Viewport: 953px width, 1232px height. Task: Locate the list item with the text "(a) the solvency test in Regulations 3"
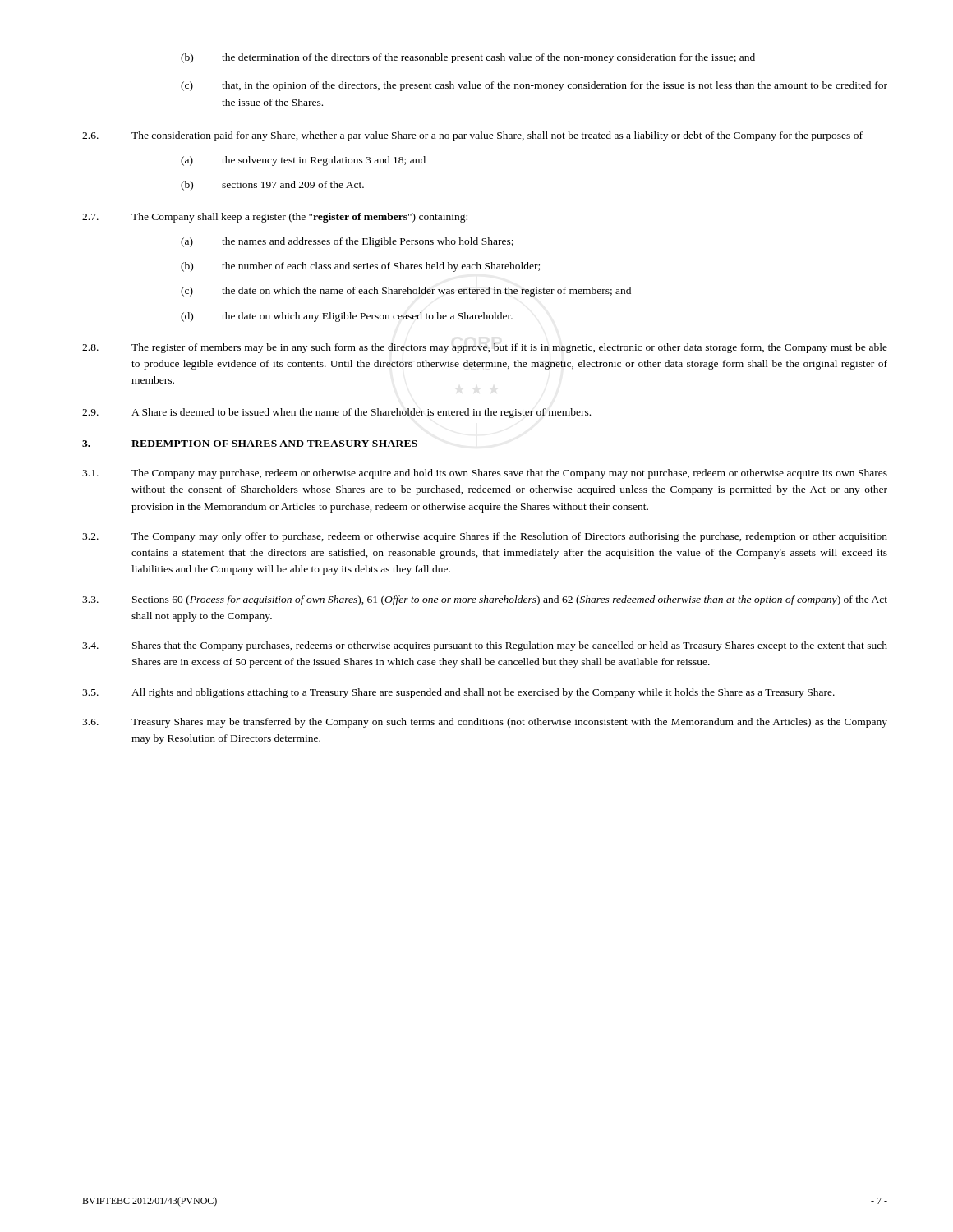point(303,161)
